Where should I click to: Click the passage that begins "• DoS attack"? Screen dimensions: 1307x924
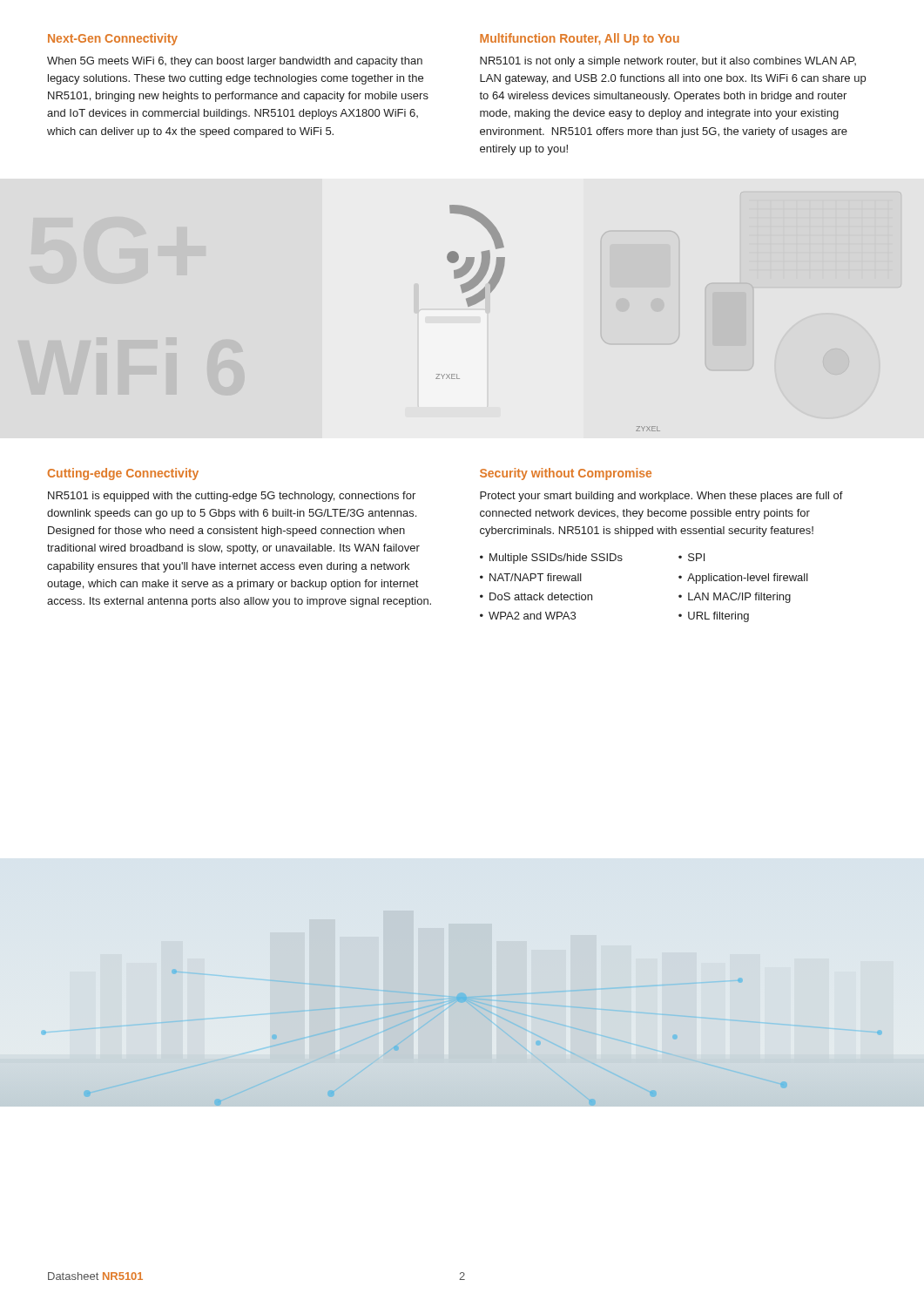coord(536,597)
